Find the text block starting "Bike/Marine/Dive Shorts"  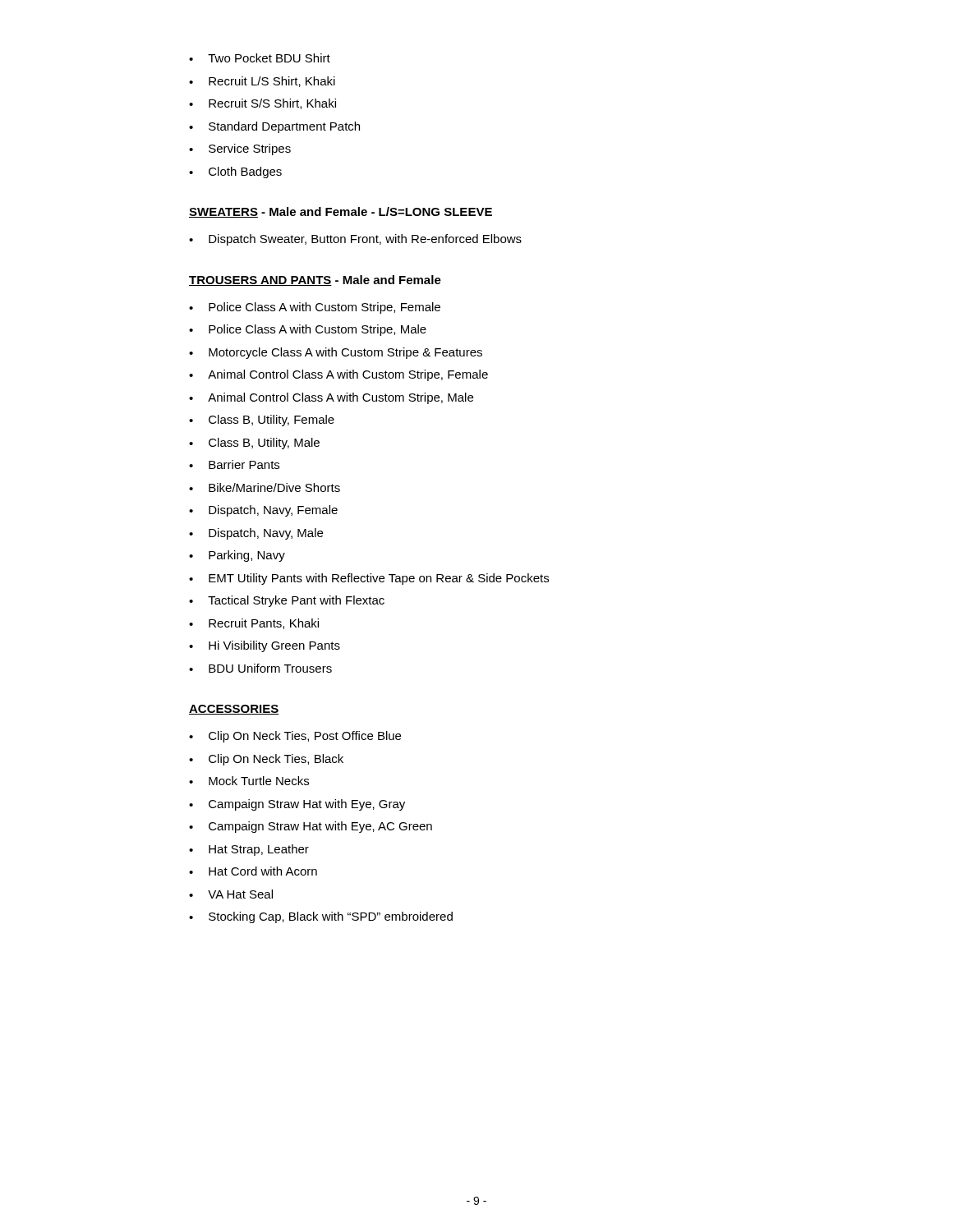click(265, 487)
